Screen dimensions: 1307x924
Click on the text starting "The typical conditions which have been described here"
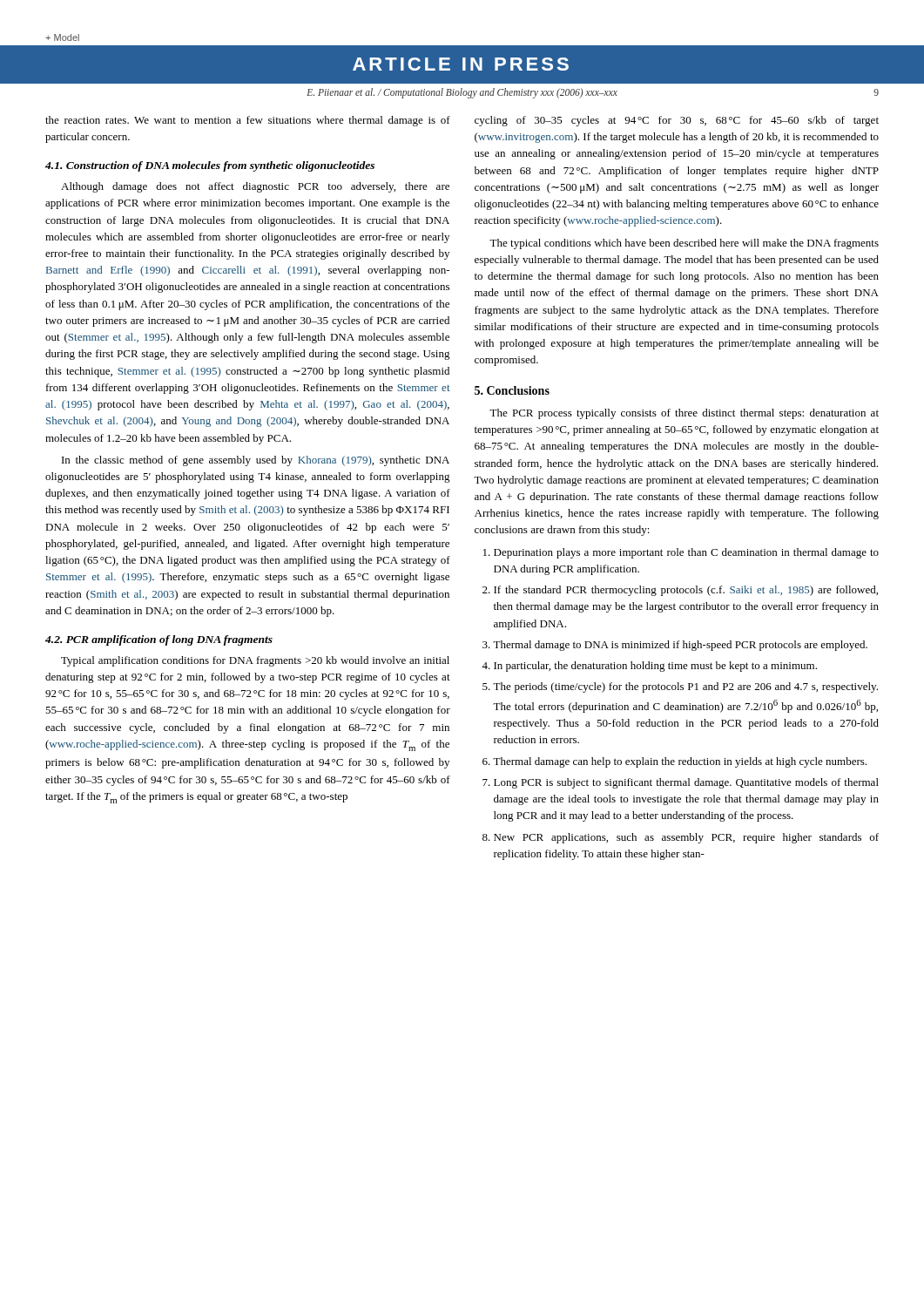pos(676,301)
